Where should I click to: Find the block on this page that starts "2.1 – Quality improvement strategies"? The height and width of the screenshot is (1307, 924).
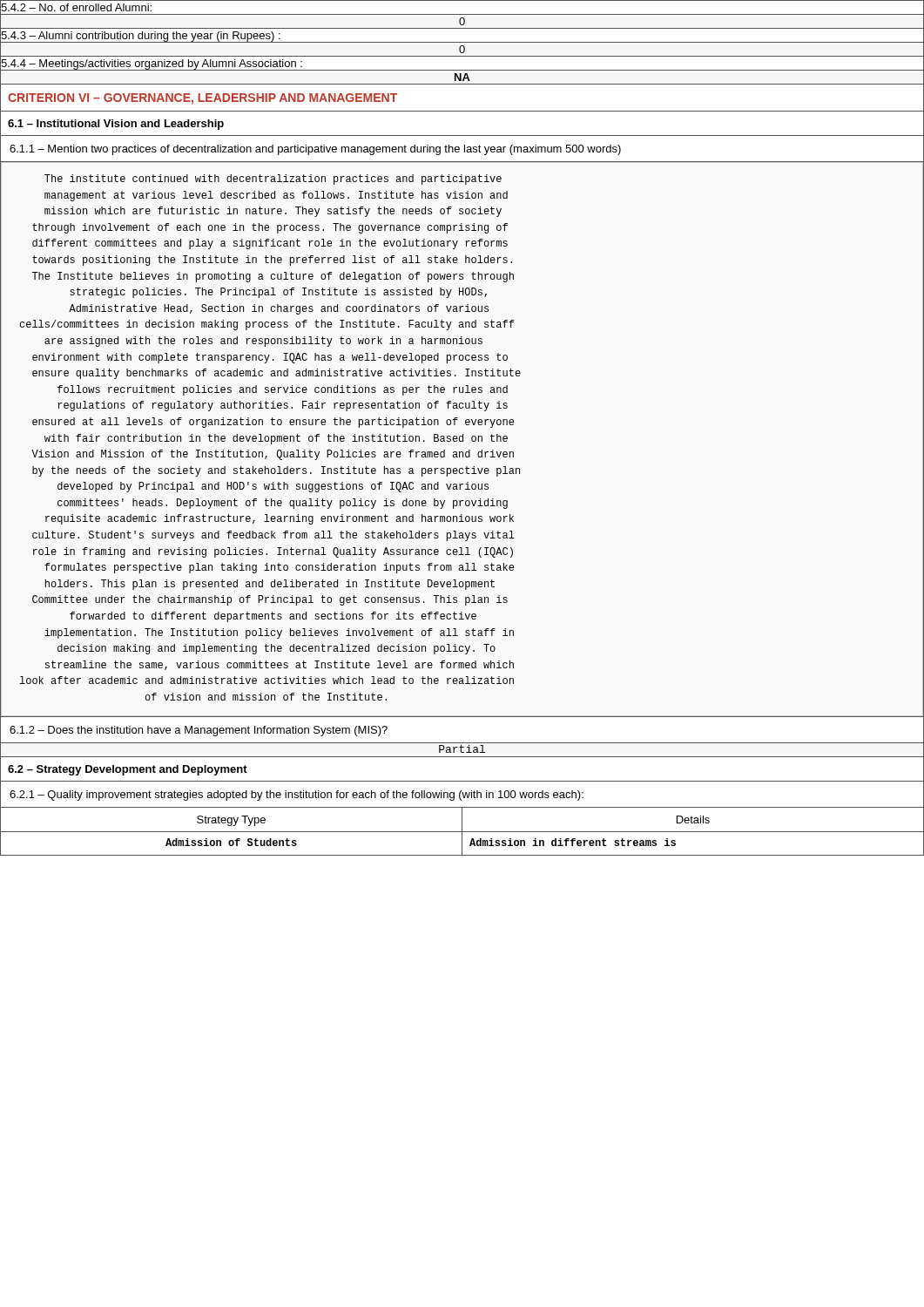297,794
